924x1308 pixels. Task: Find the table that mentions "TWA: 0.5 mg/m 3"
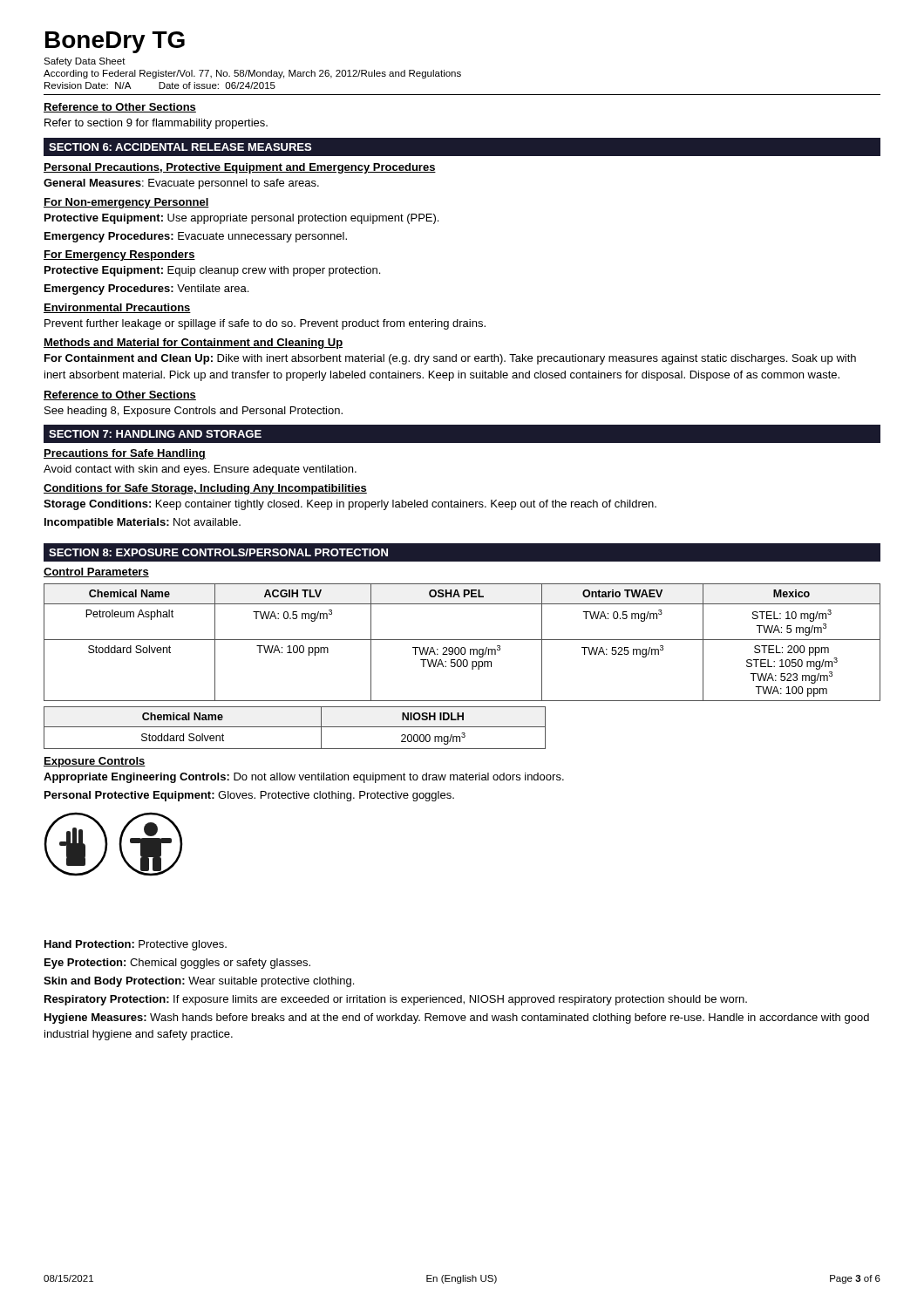[x=462, y=642]
